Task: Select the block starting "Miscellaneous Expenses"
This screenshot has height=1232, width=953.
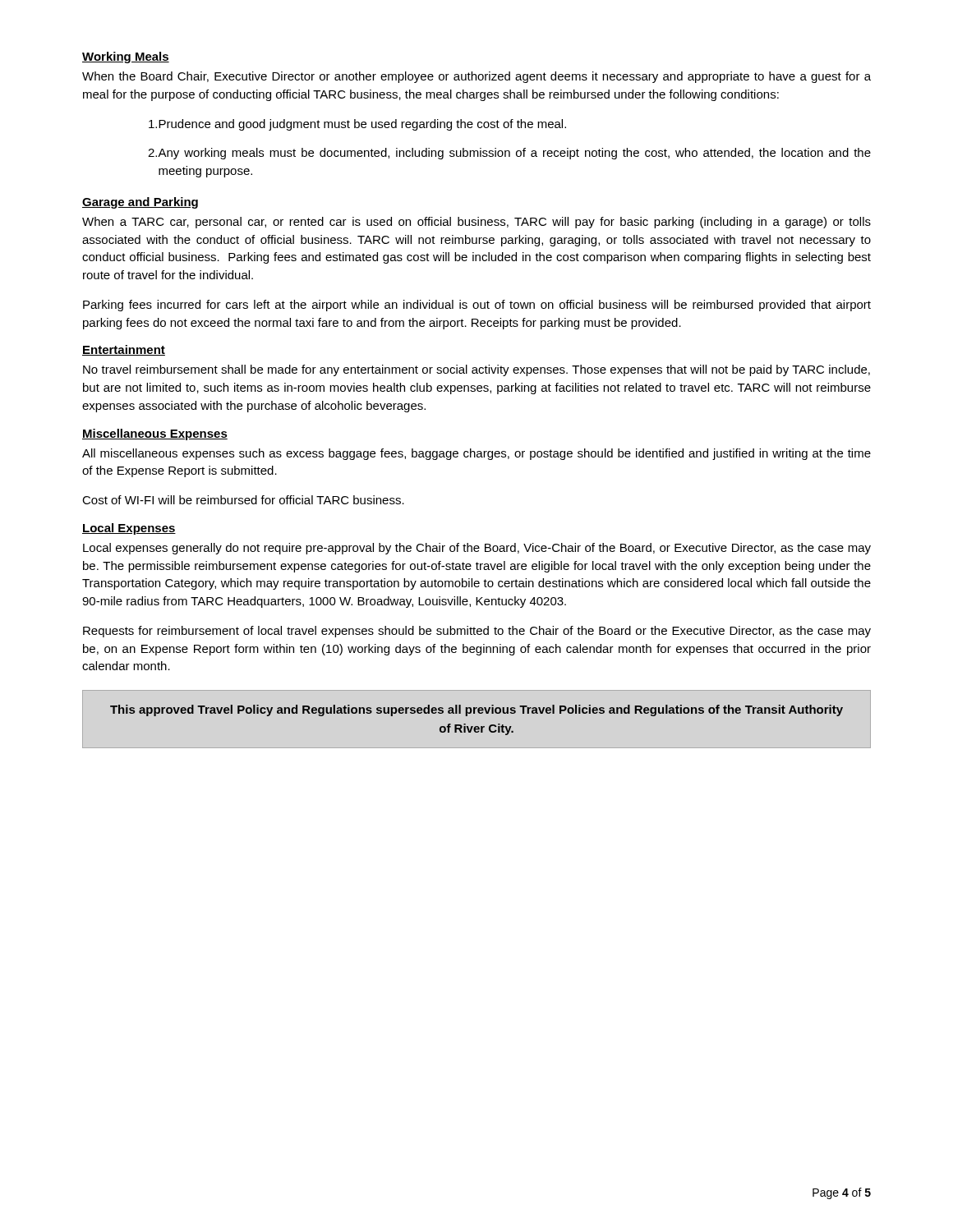Action: click(155, 433)
